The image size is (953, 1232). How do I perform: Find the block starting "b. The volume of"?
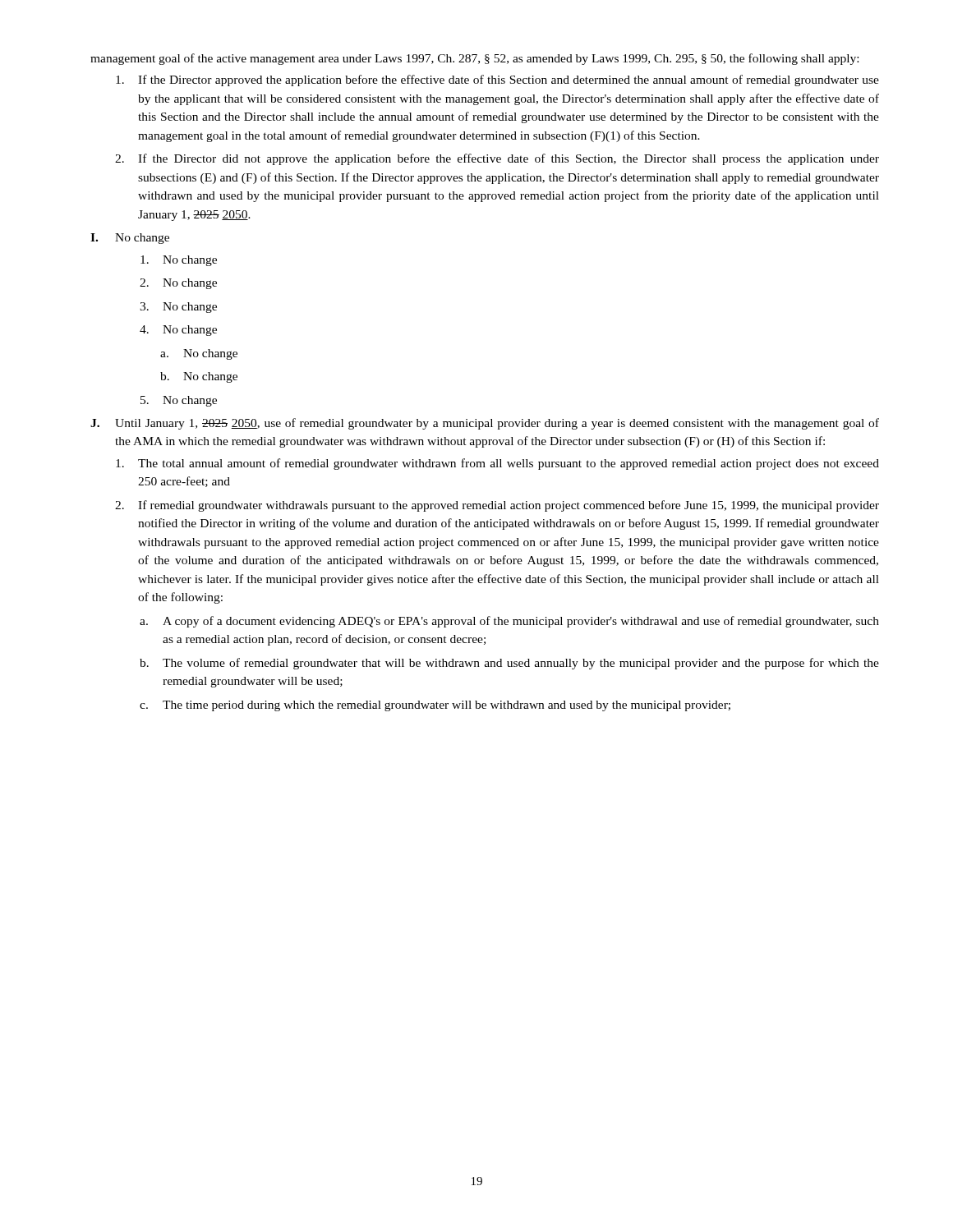pyautogui.click(x=509, y=672)
